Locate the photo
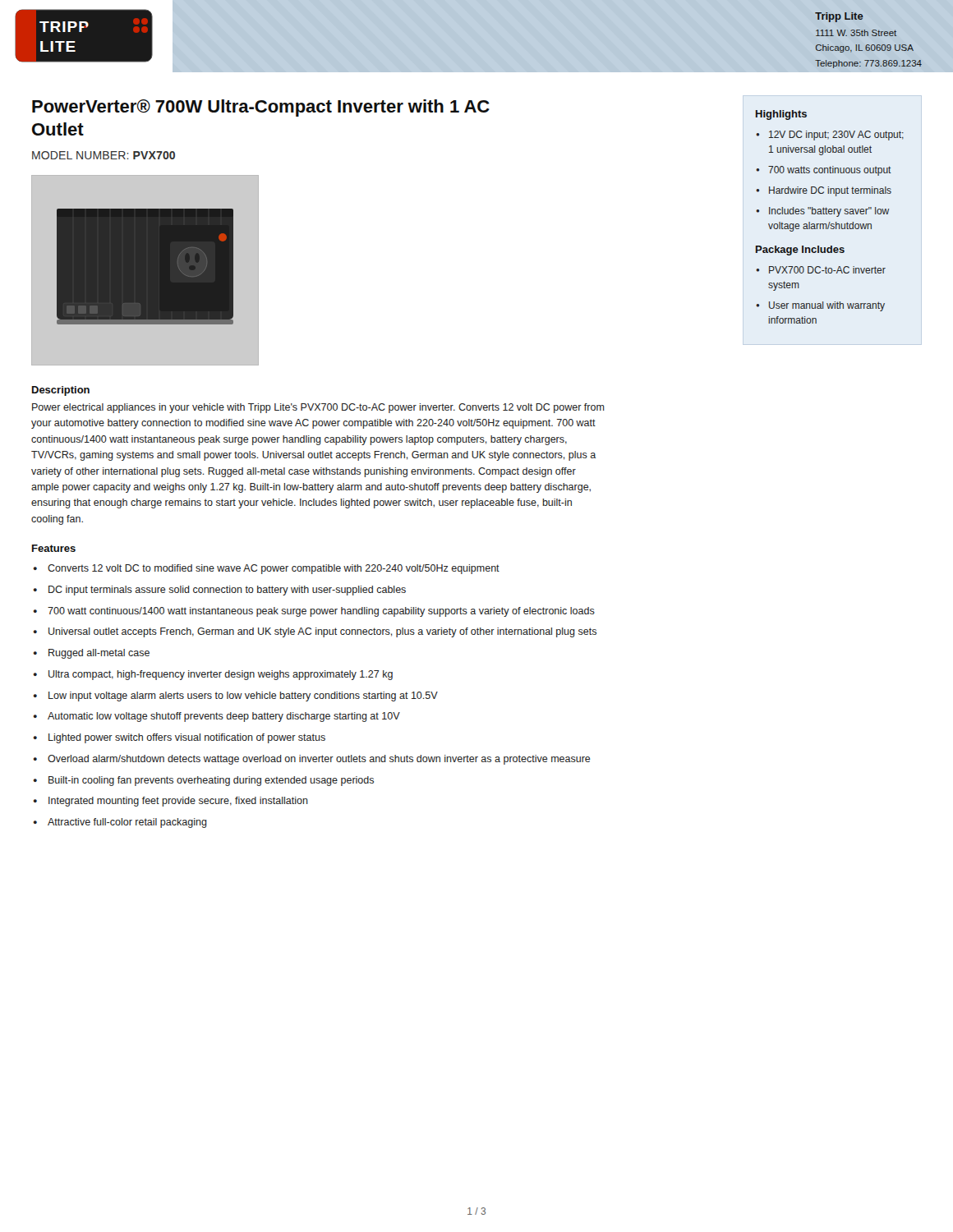Viewport: 953px width, 1232px height. point(145,270)
